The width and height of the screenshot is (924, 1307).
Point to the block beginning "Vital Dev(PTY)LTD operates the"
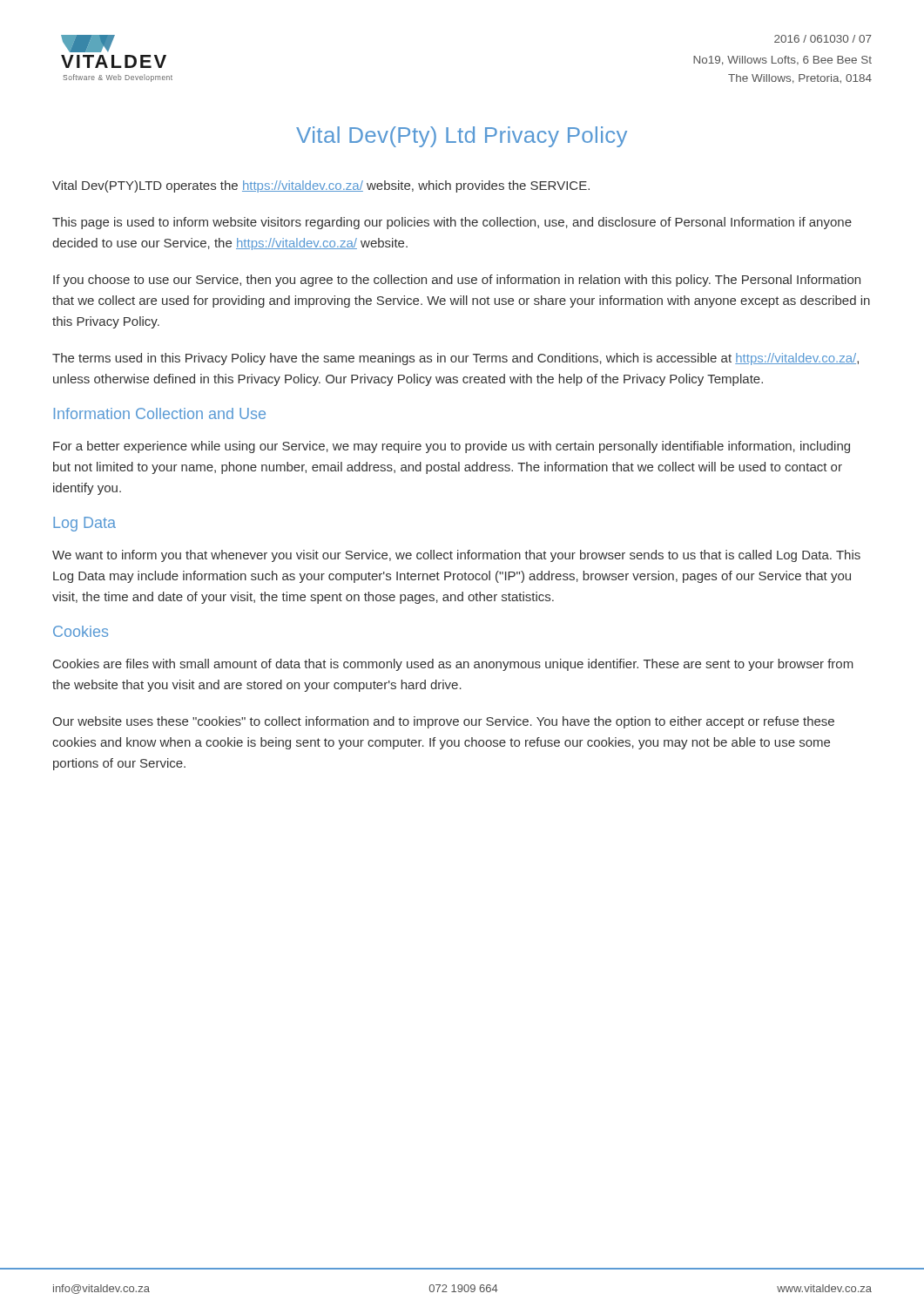[322, 185]
